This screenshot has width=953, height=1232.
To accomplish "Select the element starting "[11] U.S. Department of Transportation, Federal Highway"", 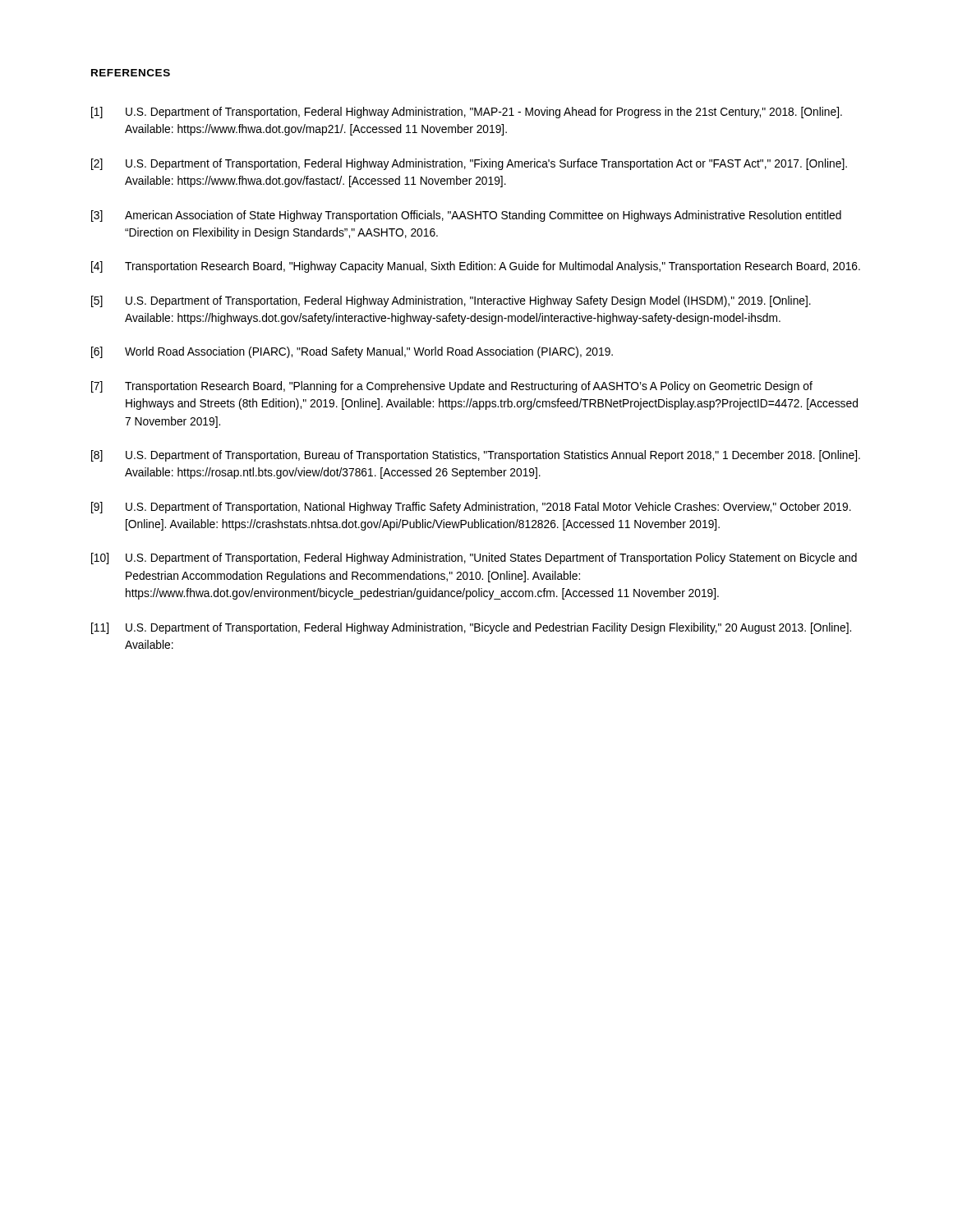I will point(476,636).
